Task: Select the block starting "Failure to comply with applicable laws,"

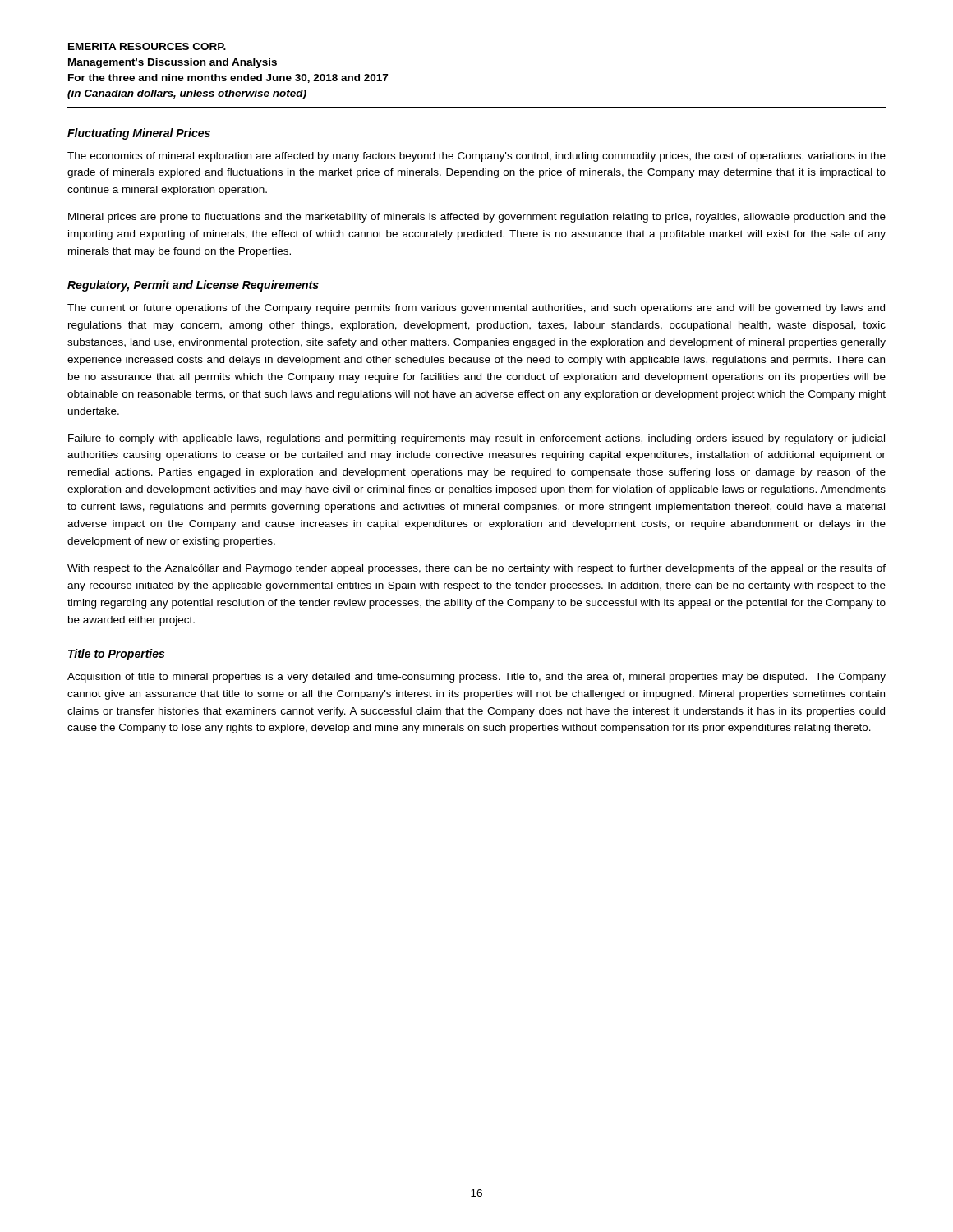Action: pyautogui.click(x=476, y=489)
